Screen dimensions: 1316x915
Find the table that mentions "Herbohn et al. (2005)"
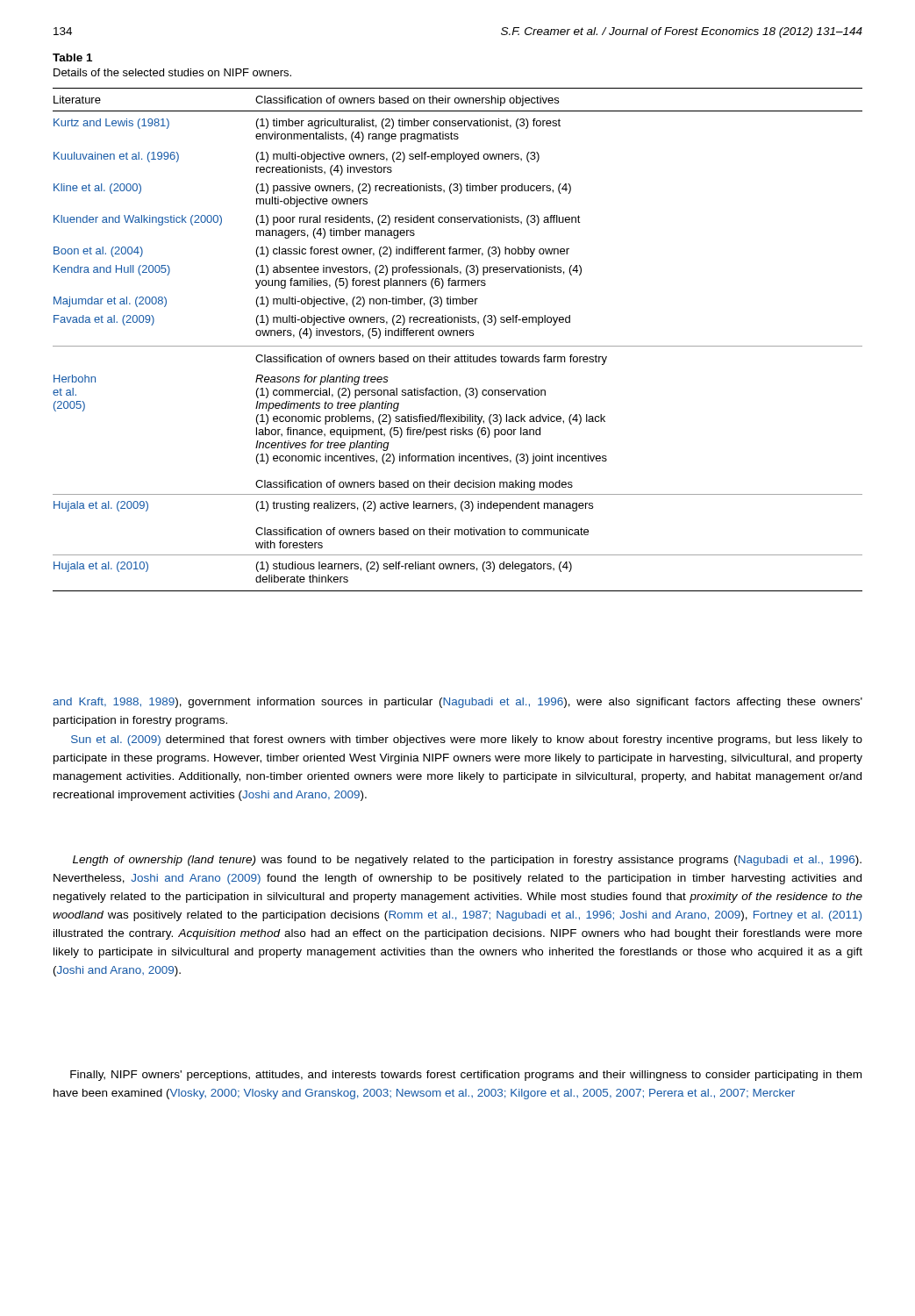[458, 340]
